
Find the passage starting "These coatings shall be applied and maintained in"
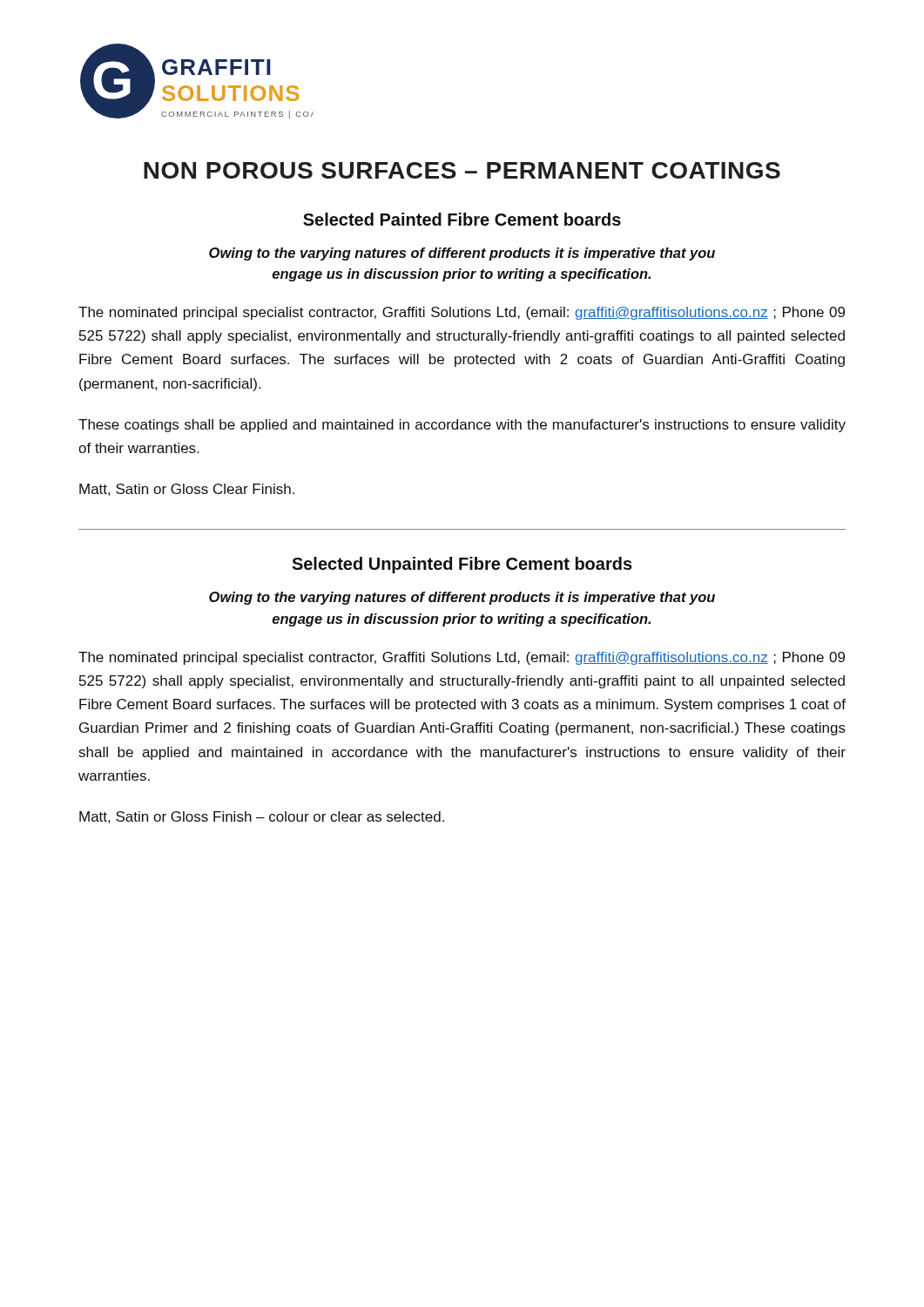point(462,437)
